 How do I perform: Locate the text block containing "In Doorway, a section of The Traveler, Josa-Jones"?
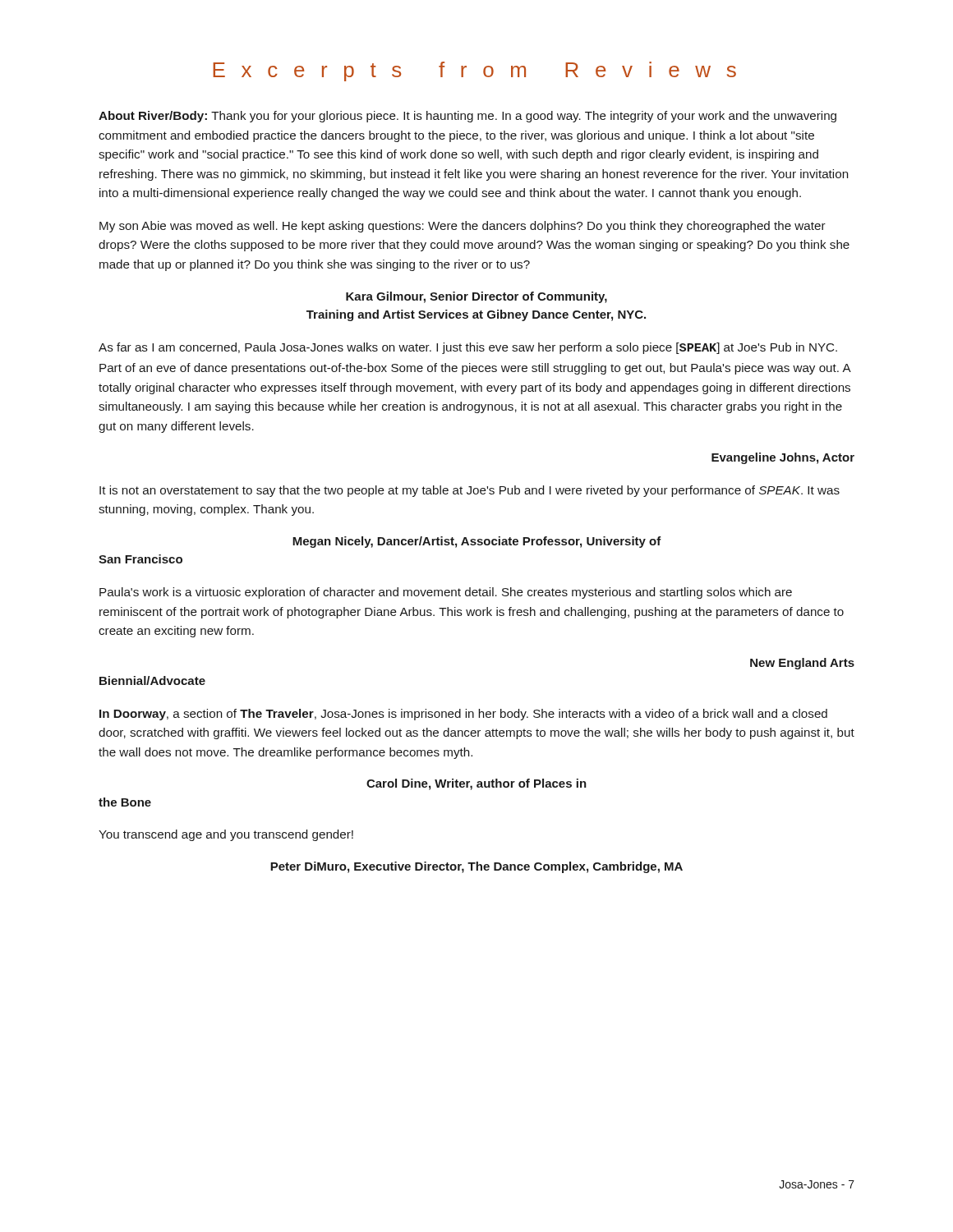pyautogui.click(x=476, y=732)
